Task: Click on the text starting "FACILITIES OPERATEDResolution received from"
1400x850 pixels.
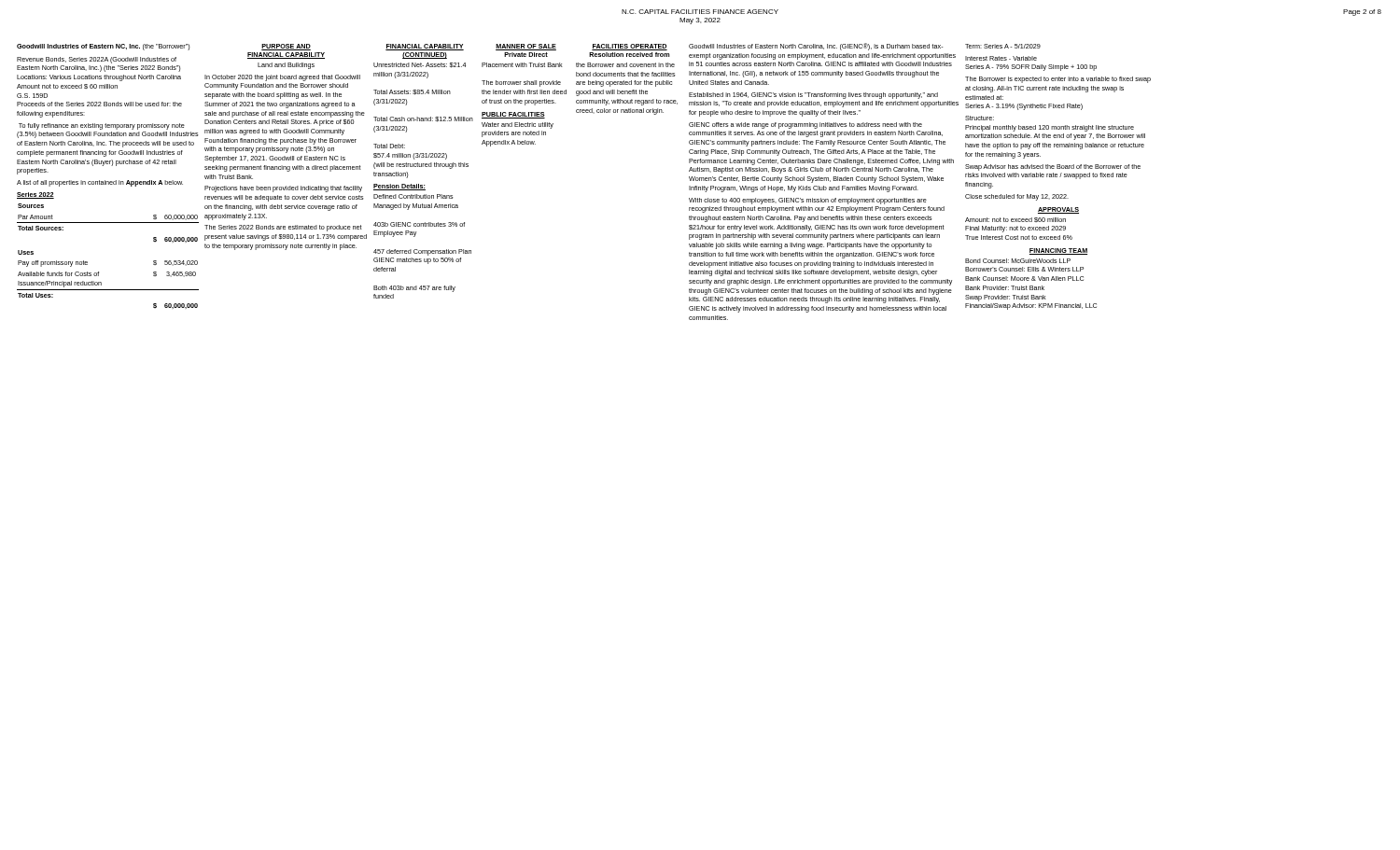Action: click(x=630, y=50)
